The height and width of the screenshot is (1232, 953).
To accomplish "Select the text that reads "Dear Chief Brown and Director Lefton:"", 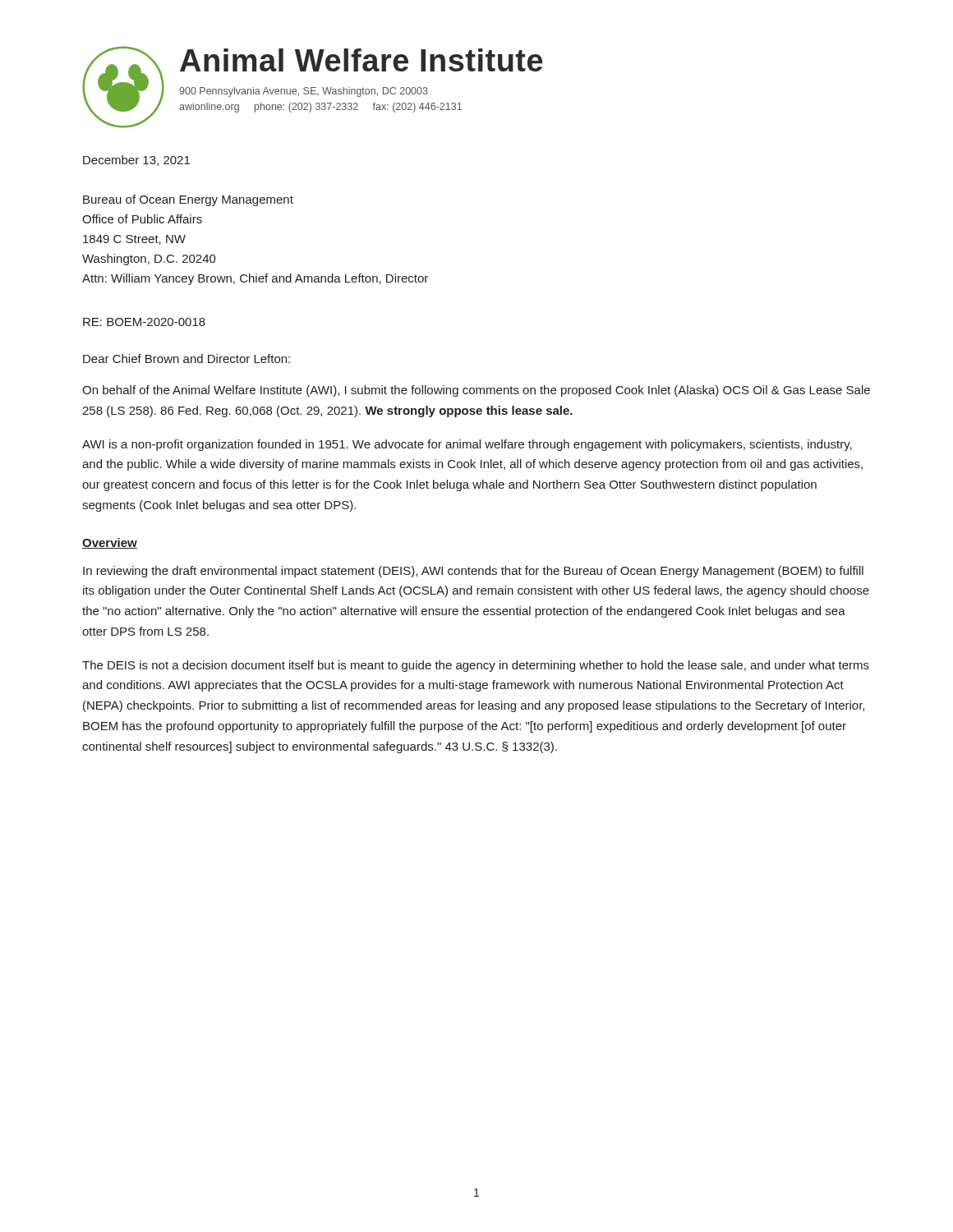I will pyautogui.click(x=187, y=359).
